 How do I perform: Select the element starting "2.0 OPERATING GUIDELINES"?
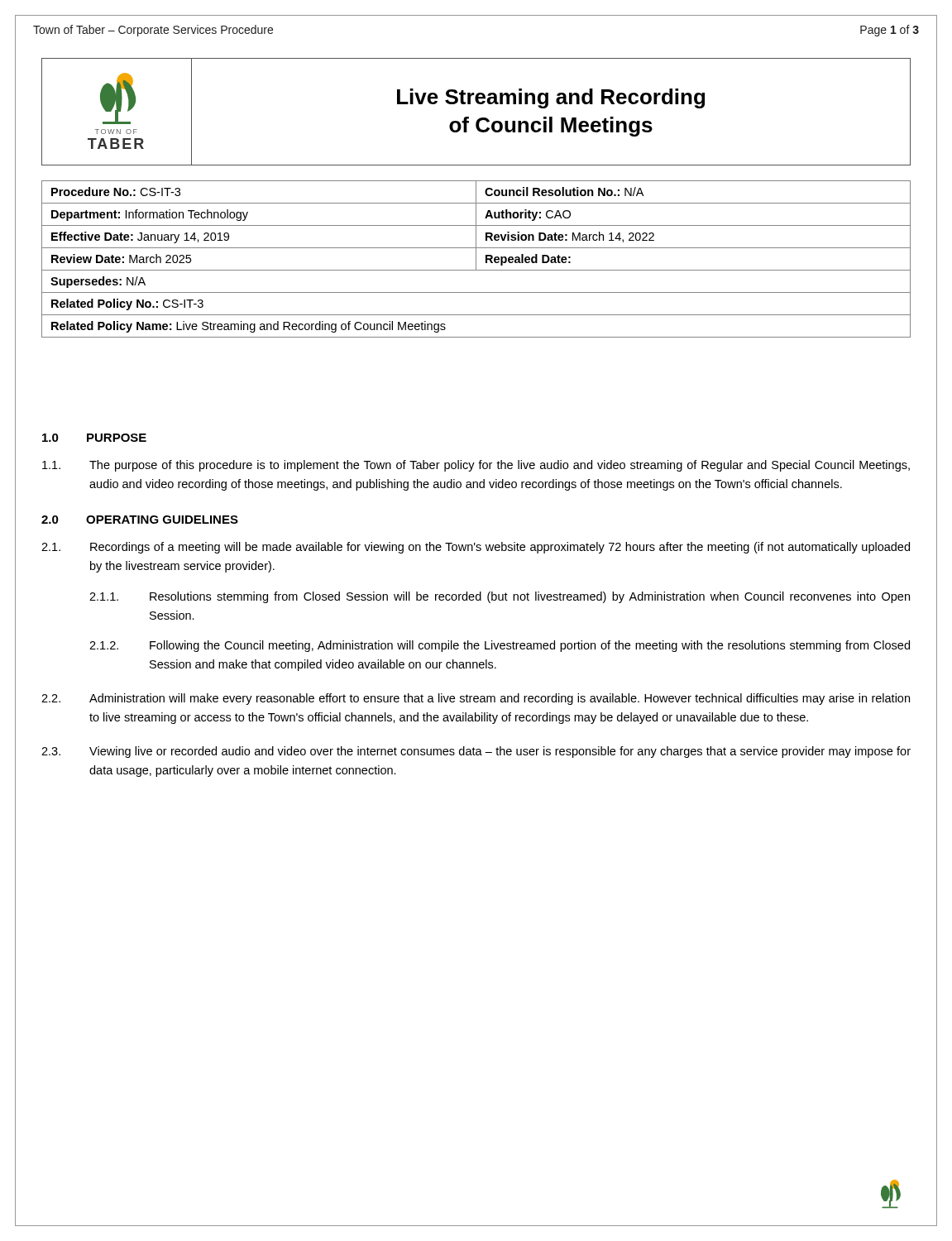click(x=140, y=519)
